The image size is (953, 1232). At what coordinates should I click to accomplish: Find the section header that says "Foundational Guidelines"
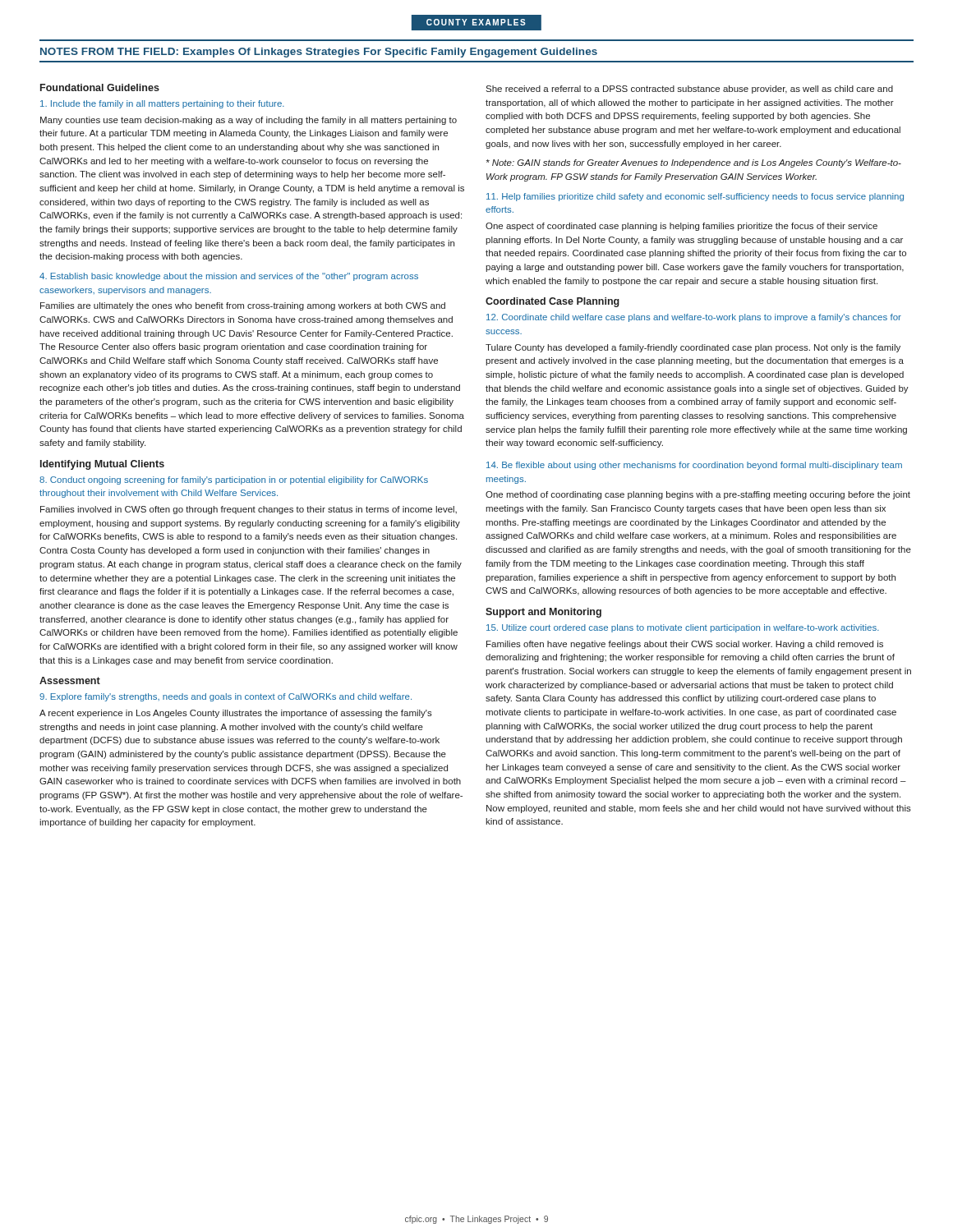(99, 88)
